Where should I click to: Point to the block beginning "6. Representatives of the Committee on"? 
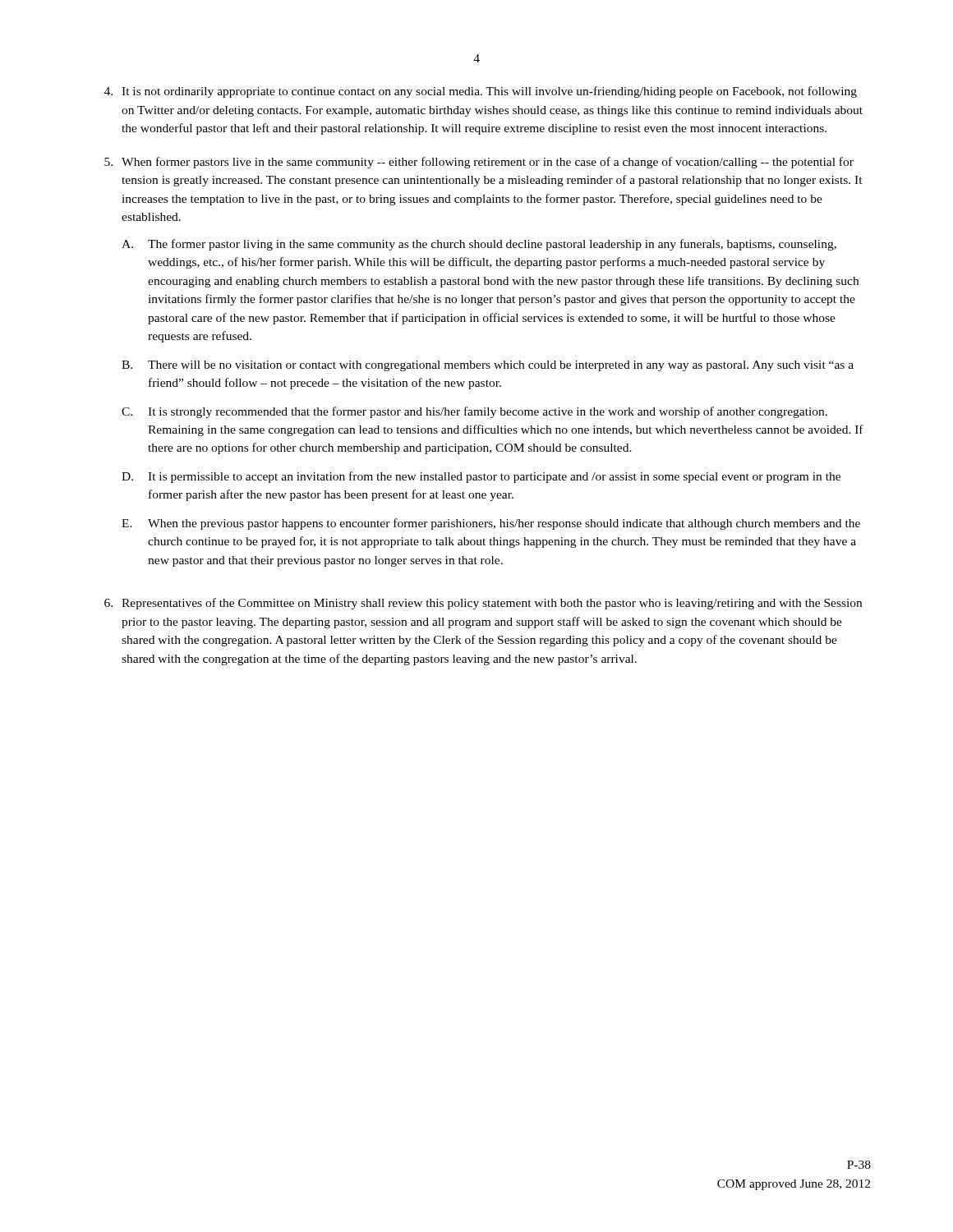click(476, 631)
